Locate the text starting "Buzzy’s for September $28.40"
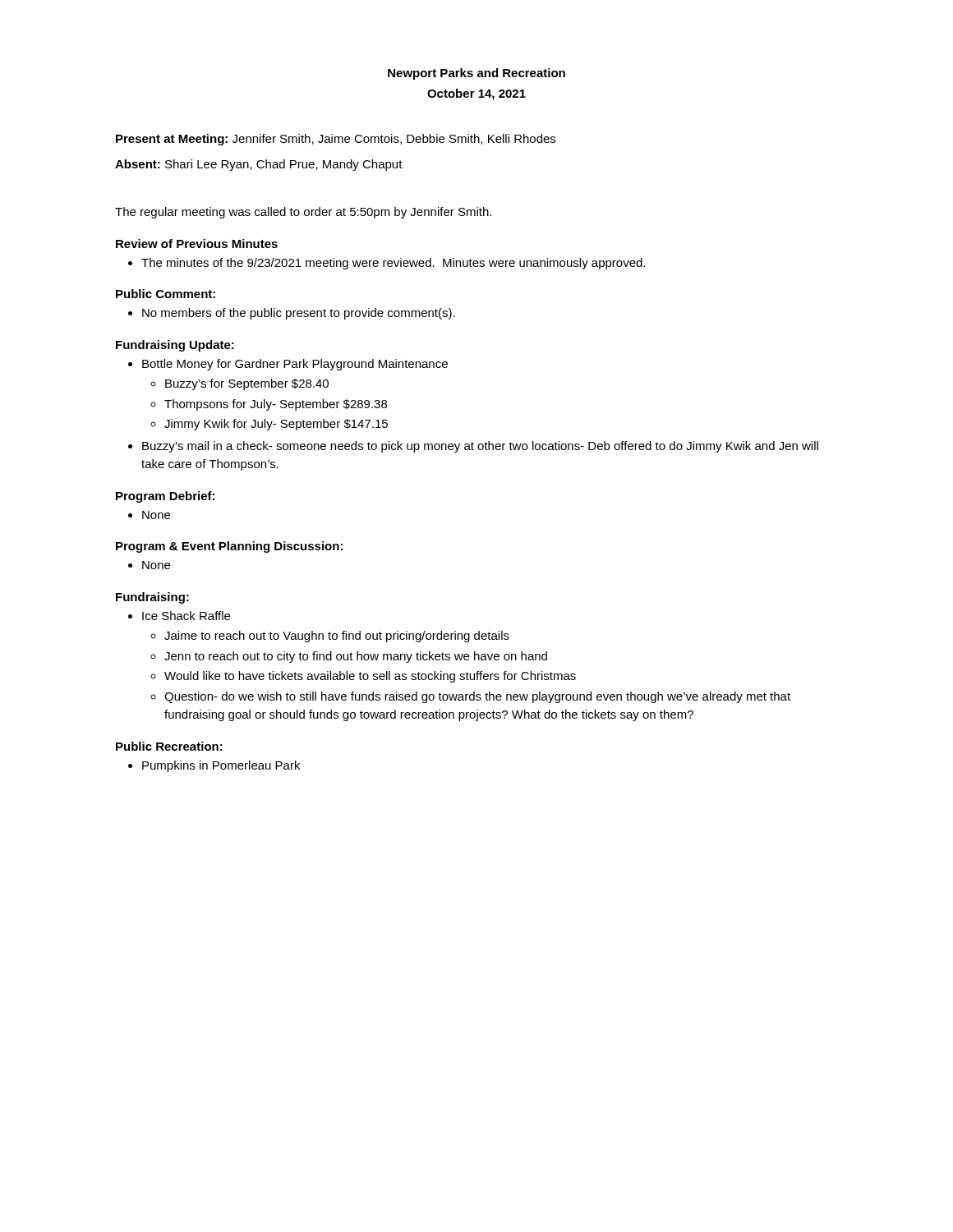This screenshot has height=1232, width=953. click(x=247, y=383)
